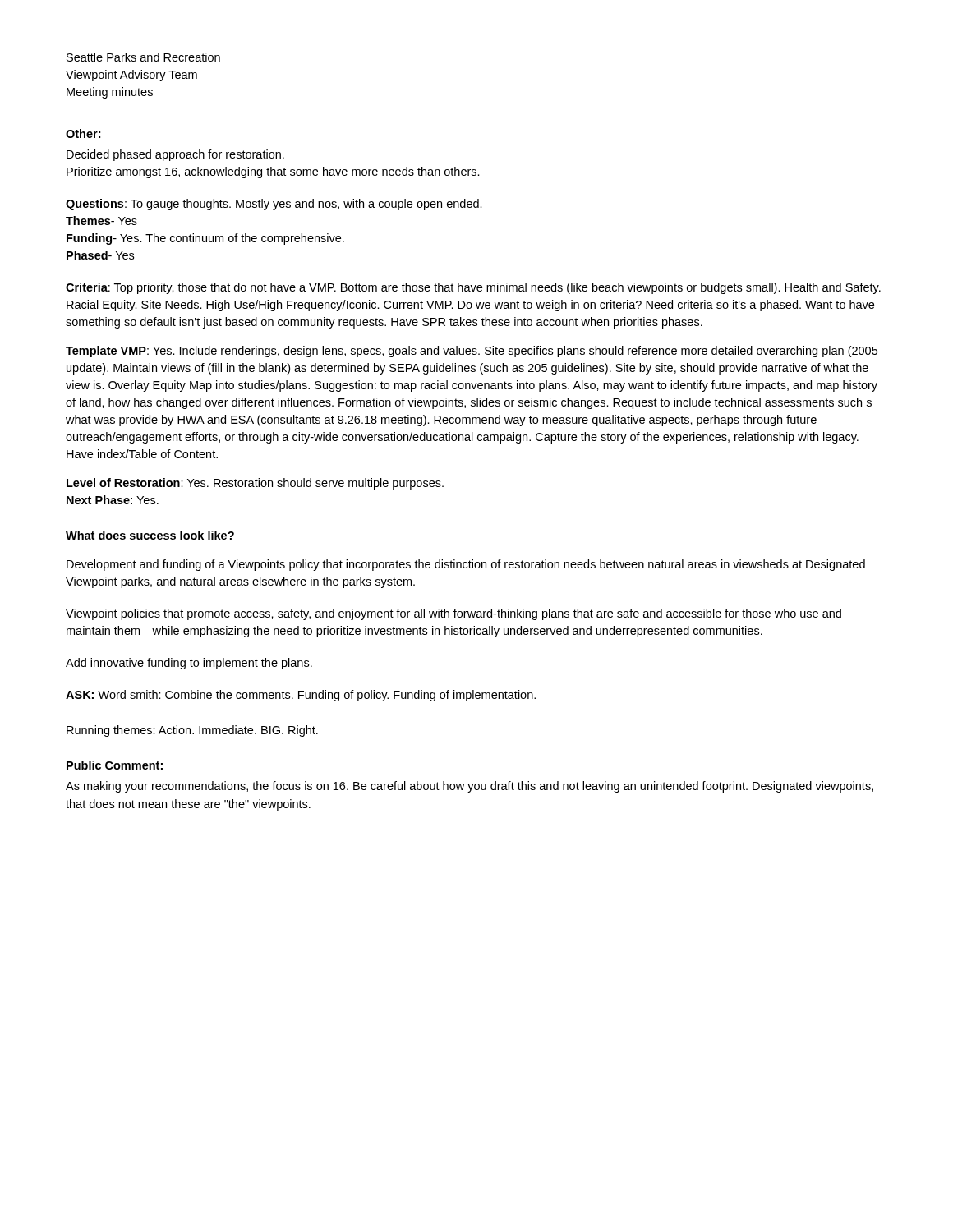The image size is (953, 1232).
Task: Select the text block that reads "Running themes: Action. Immediate."
Action: (192, 731)
